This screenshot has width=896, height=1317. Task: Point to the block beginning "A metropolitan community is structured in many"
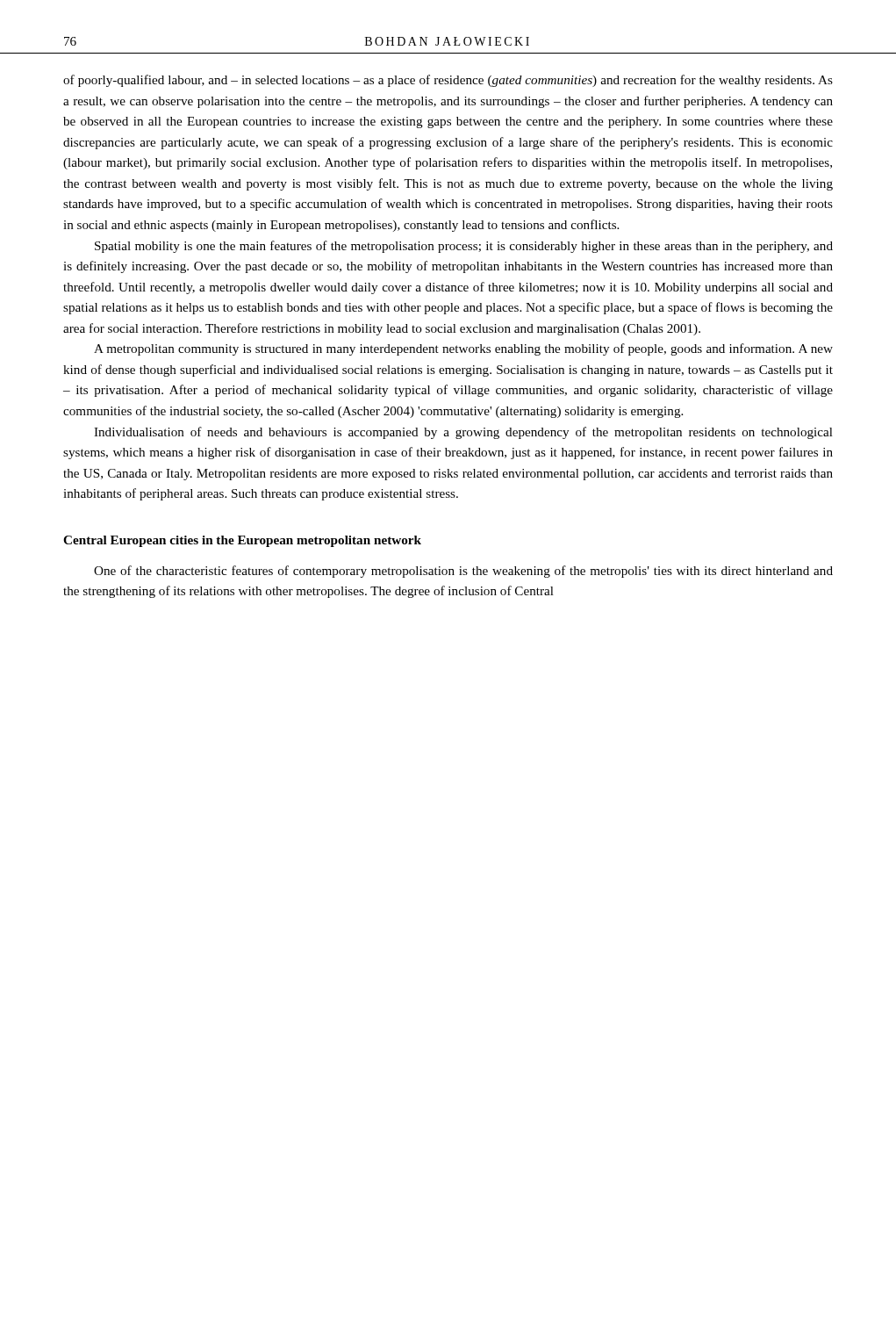448,380
